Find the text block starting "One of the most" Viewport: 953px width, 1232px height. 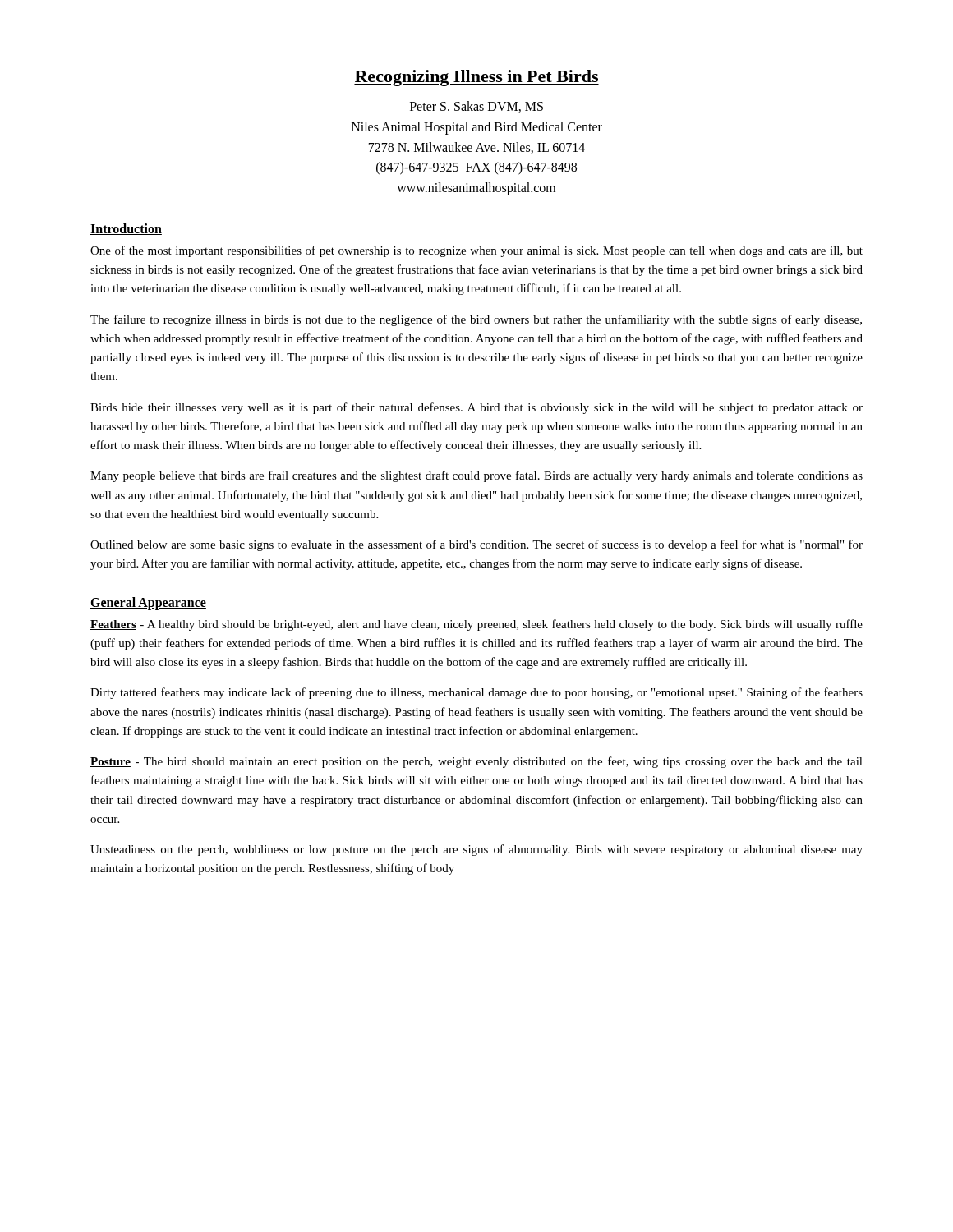coord(476,270)
